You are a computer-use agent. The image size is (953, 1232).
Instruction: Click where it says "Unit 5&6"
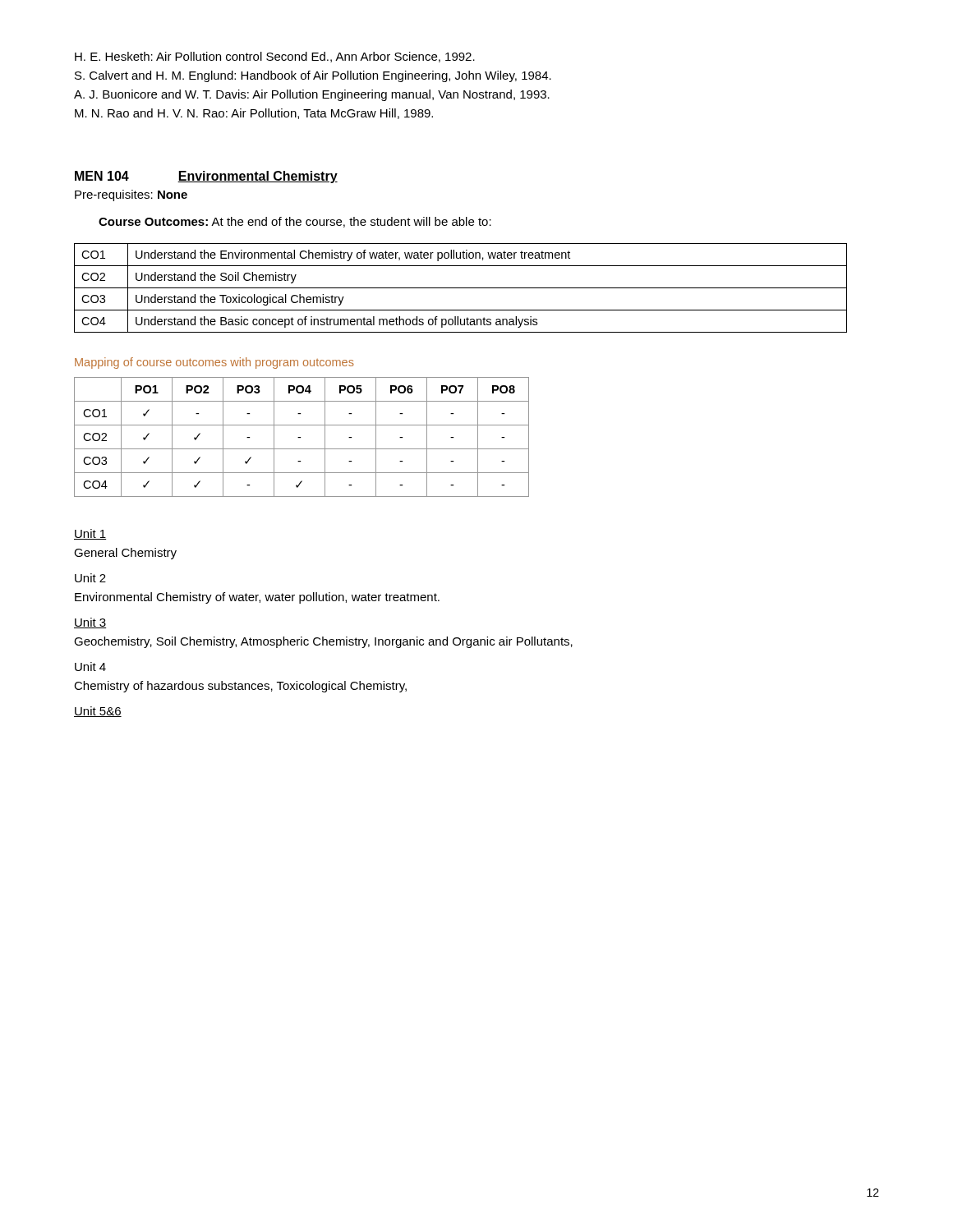(98, 711)
